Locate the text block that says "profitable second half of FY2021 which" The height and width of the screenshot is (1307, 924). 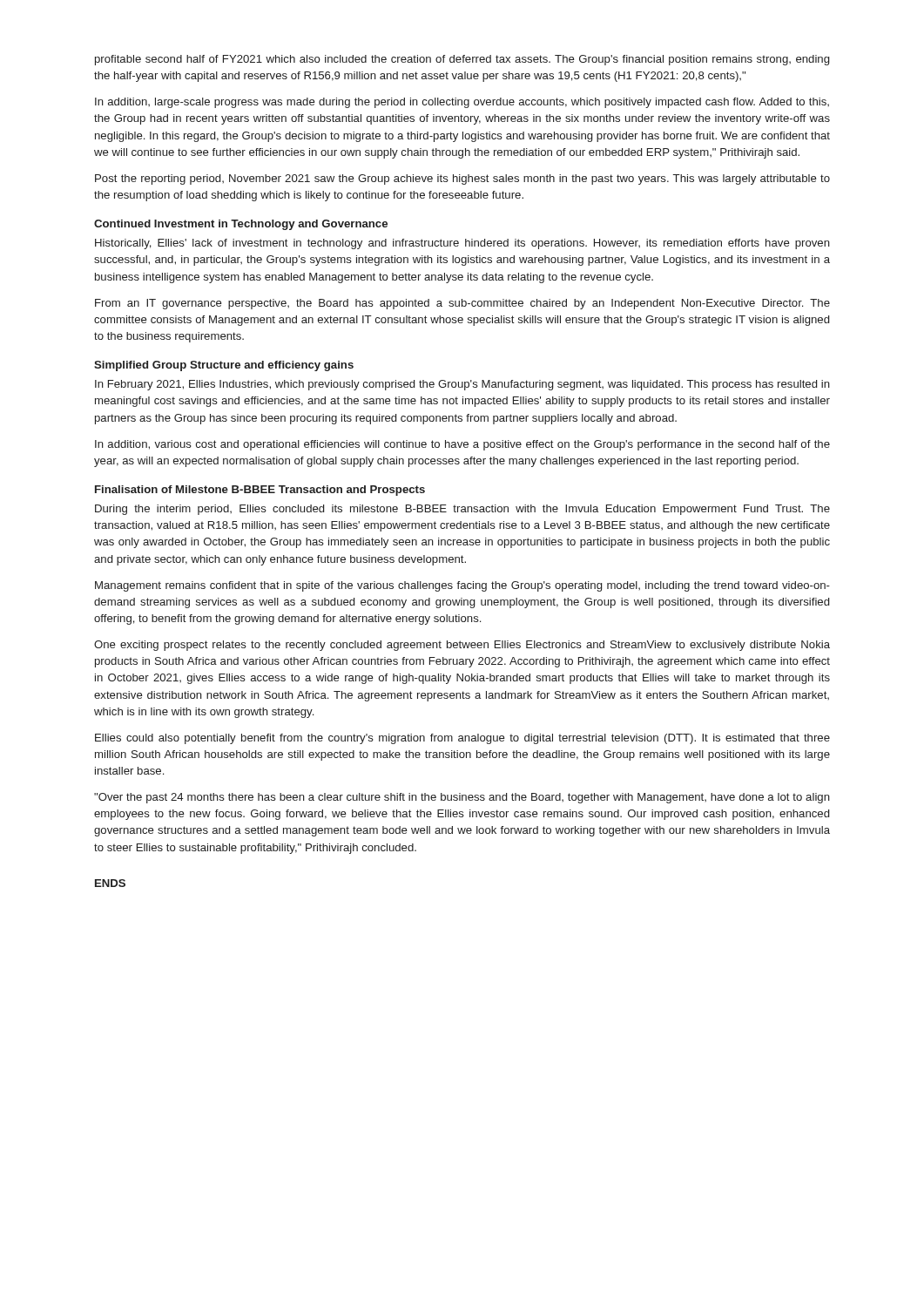tap(462, 67)
